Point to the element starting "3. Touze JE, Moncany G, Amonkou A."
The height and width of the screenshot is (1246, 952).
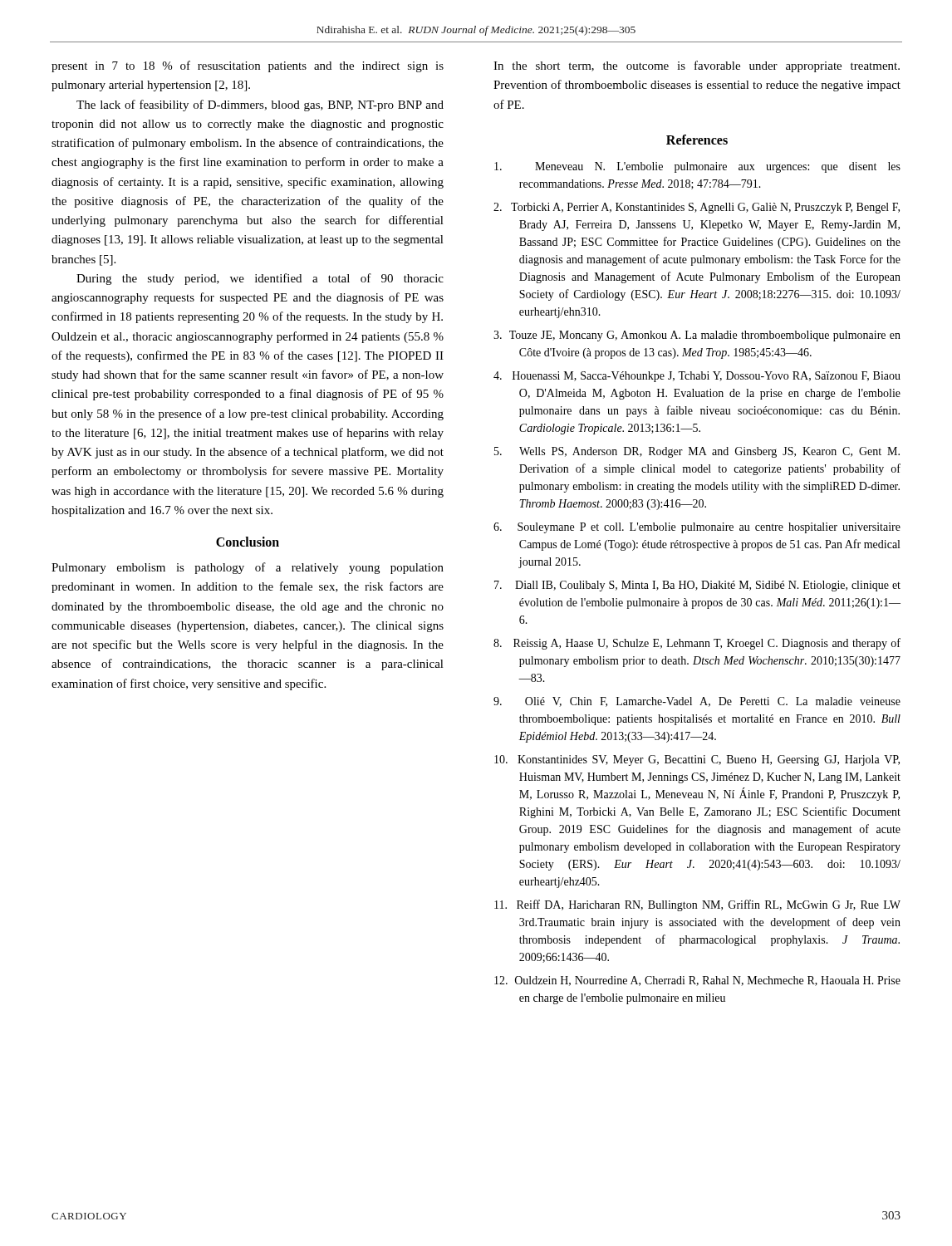[x=697, y=344]
